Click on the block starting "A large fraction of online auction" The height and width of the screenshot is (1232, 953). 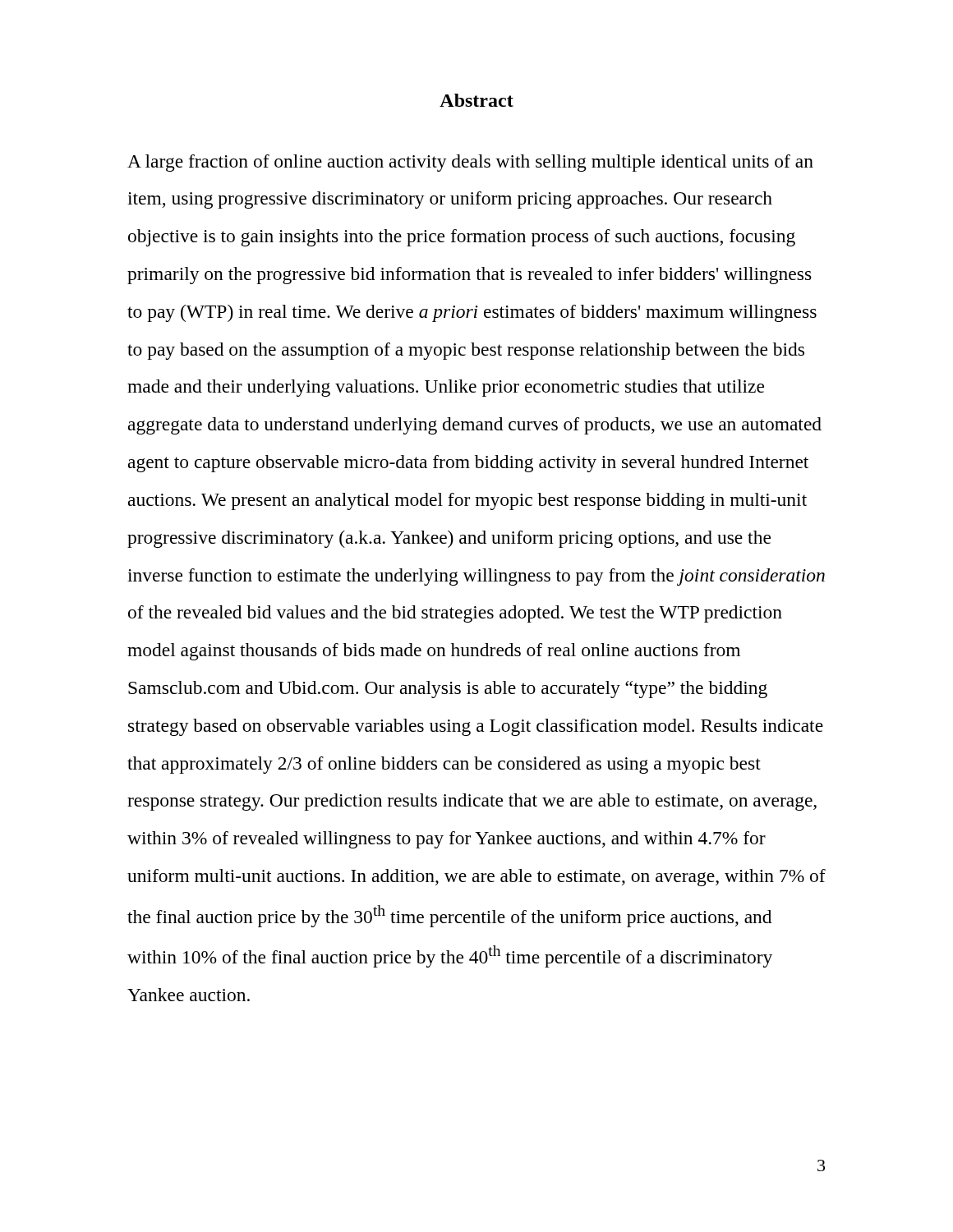coord(476,578)
